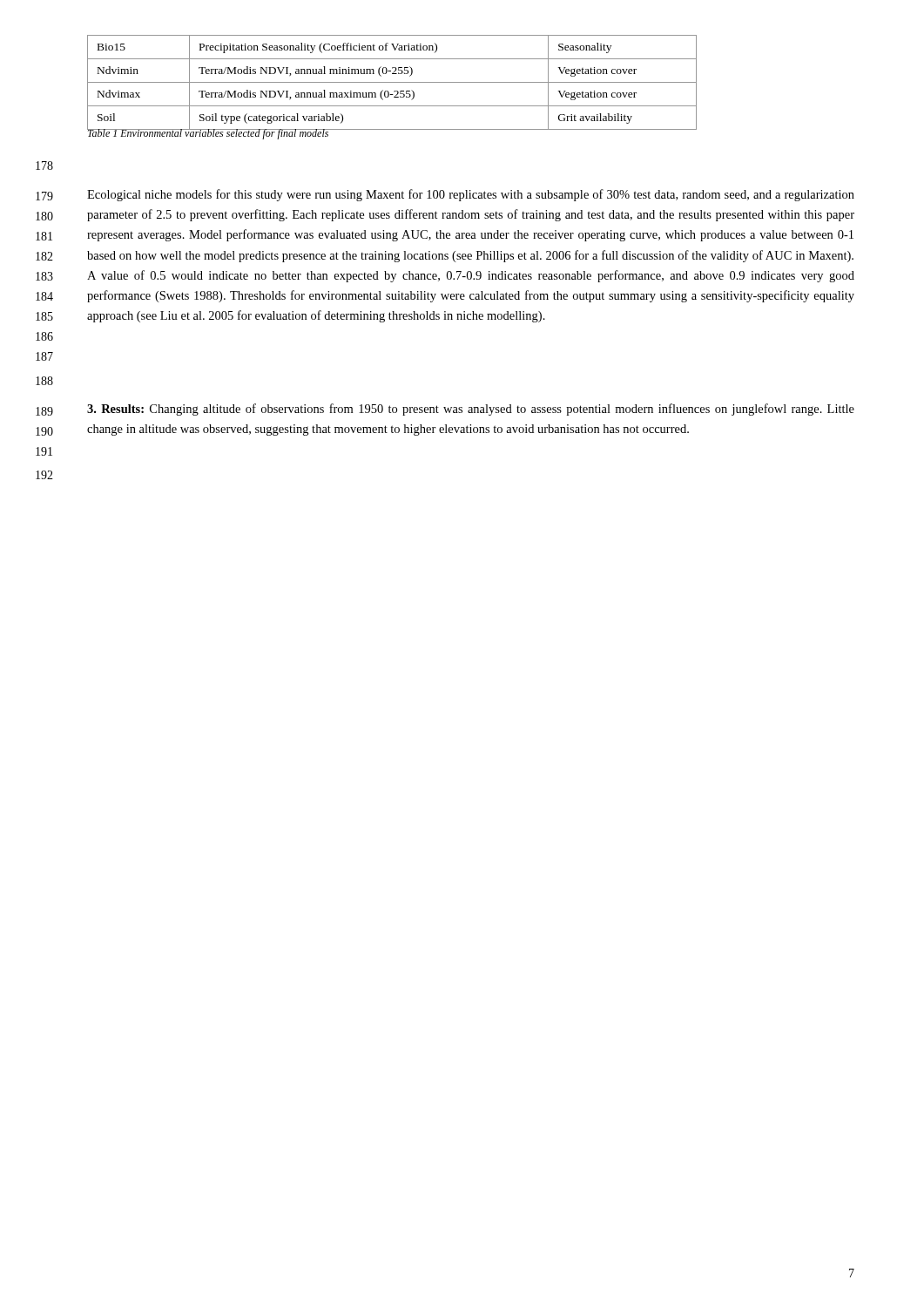Image resolution: width=924 pixels, height=1307 pixels.
Task: Locate the section header that says "3. Results: Changing altitude of"
Action: click(471, 419)
